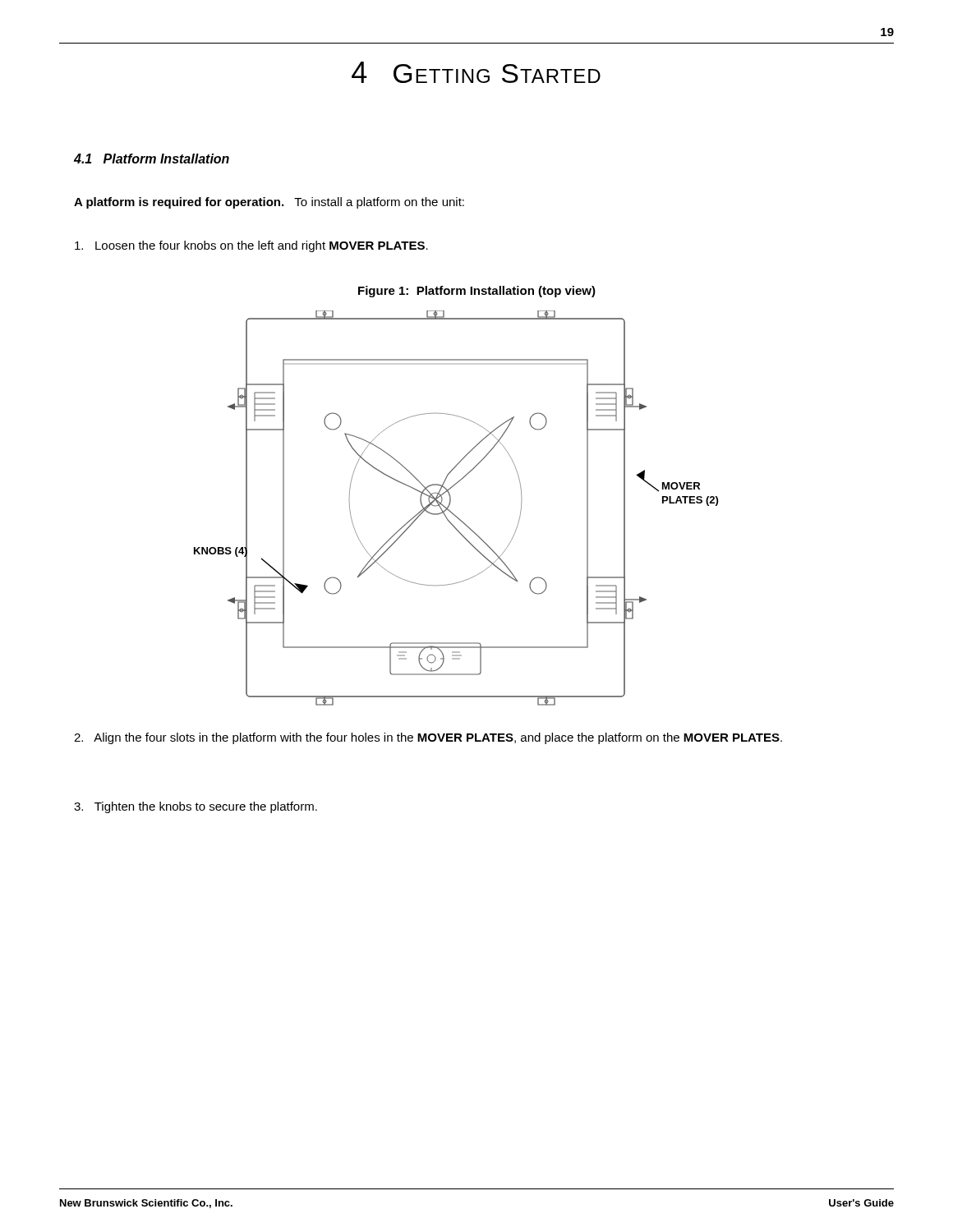Select the text block that reads "A platform is"

269,202
